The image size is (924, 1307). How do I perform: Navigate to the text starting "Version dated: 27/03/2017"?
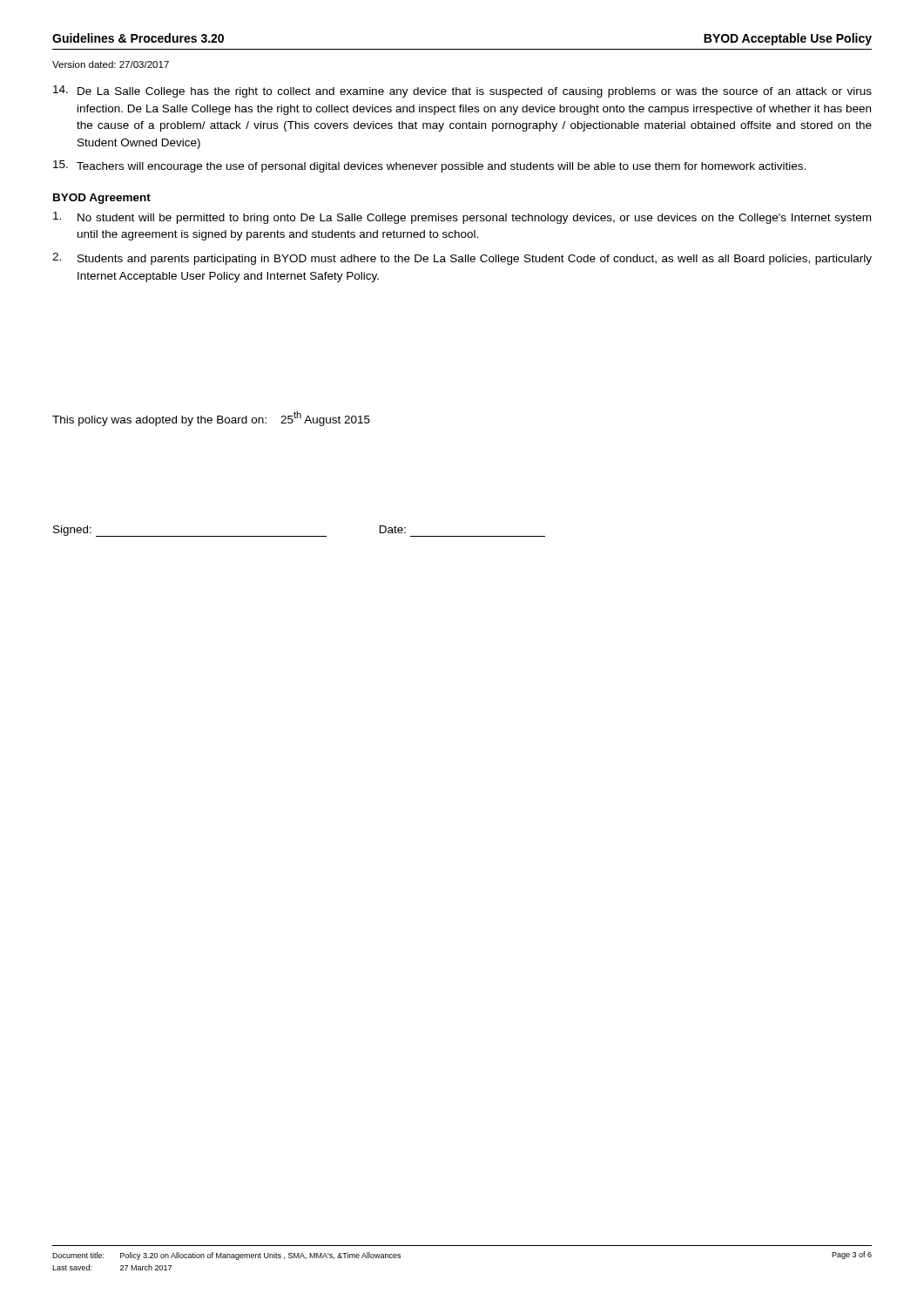click(111, 64)
